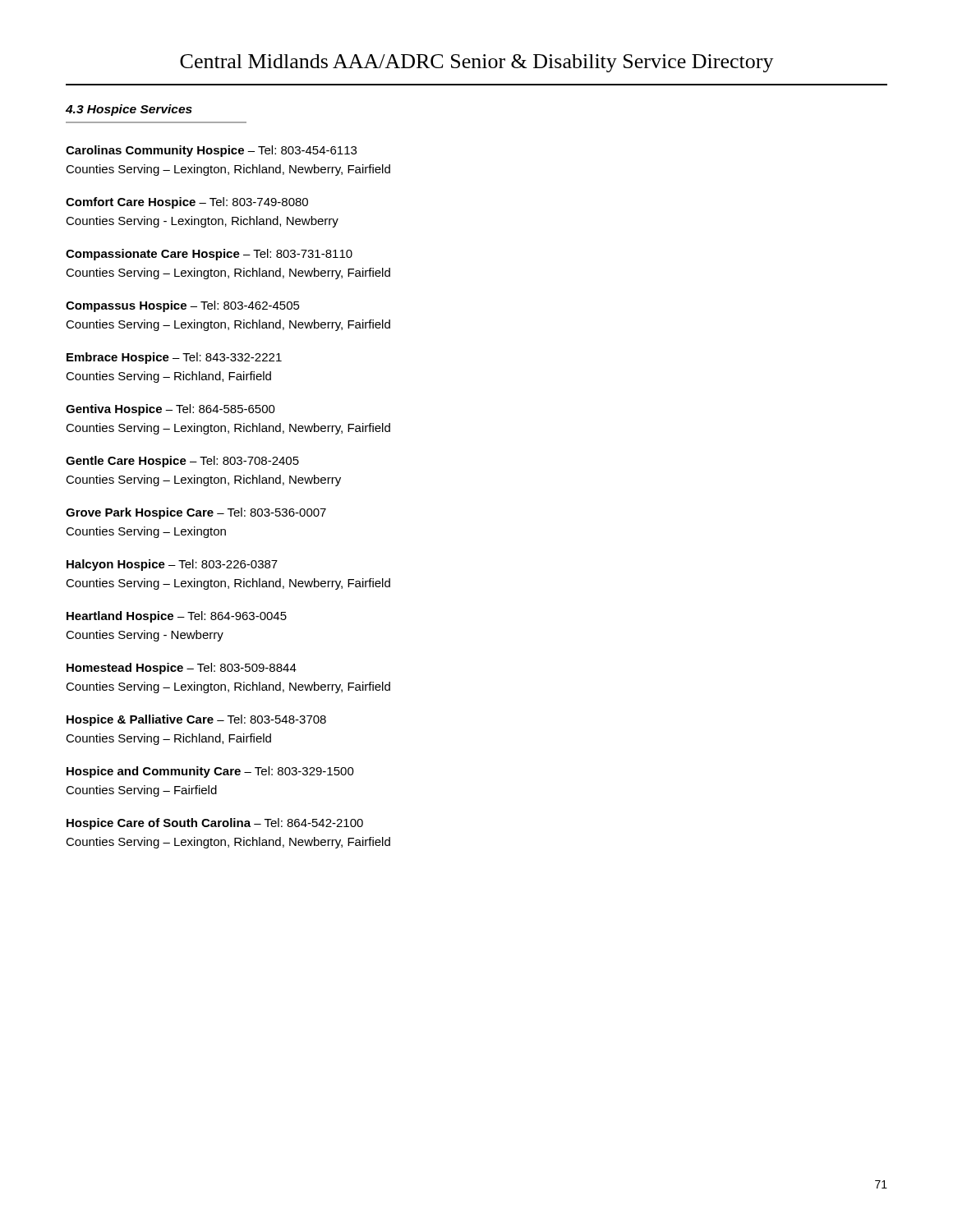Locate the list item that says "Embrace Hospice – Tel: 843-332-2221 Counties Serving –"
Viewport: 953px width, 1232px height.
(174, 358)
